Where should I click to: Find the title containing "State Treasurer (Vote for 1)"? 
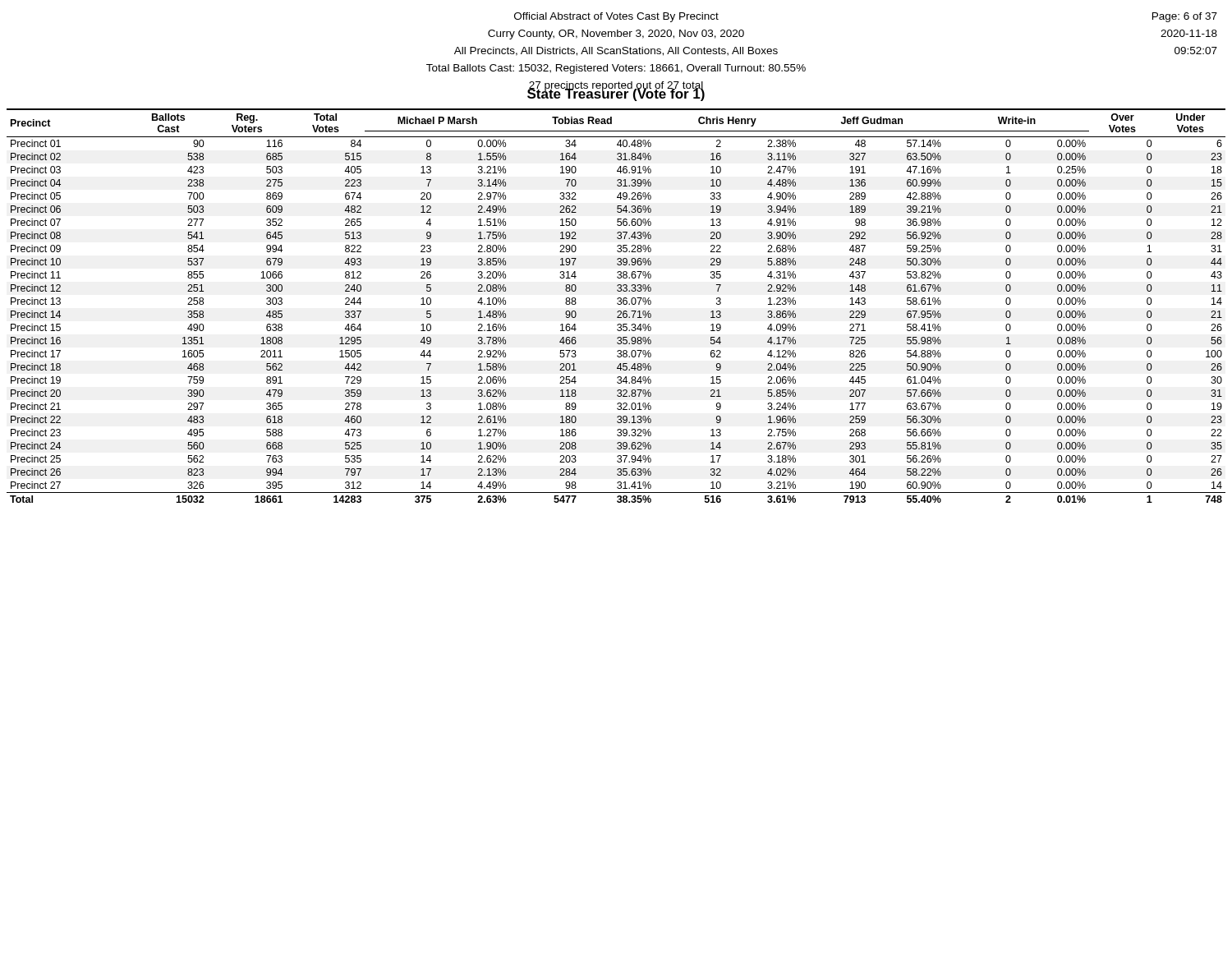(616, 94)
